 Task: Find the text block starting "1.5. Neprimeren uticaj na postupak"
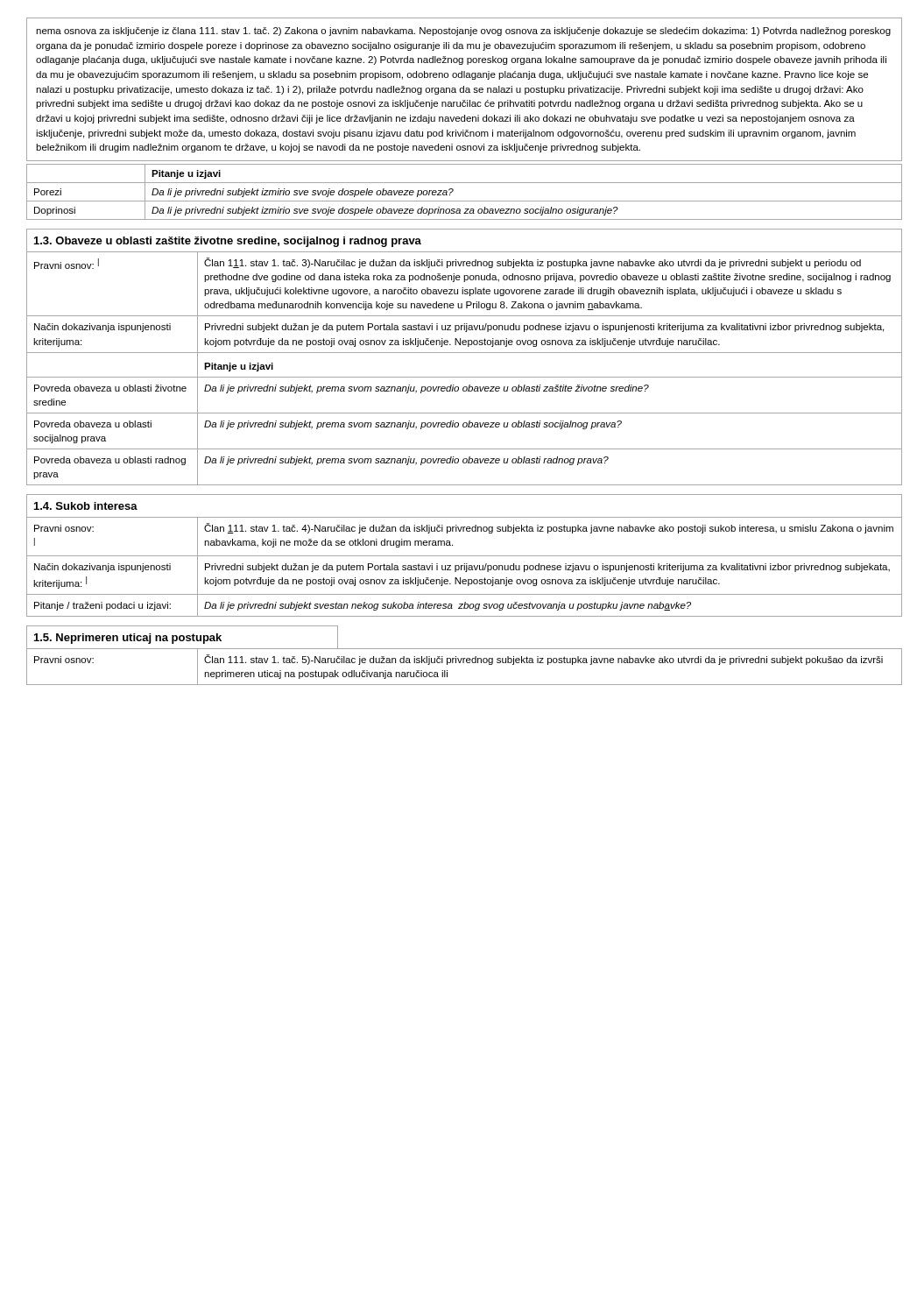[128, 637]
